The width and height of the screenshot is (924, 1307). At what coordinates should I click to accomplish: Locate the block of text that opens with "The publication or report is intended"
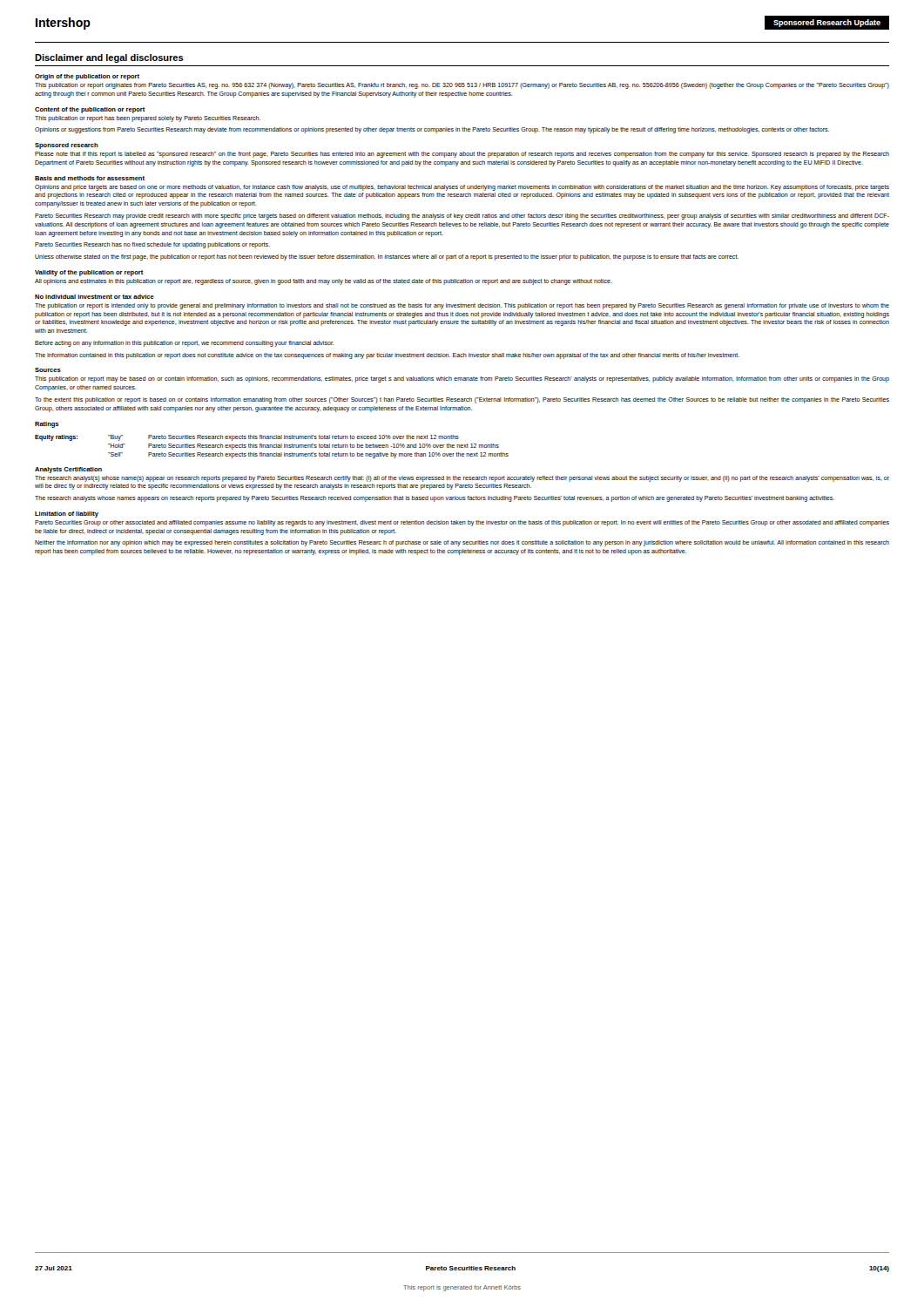(x=462, y=318)
